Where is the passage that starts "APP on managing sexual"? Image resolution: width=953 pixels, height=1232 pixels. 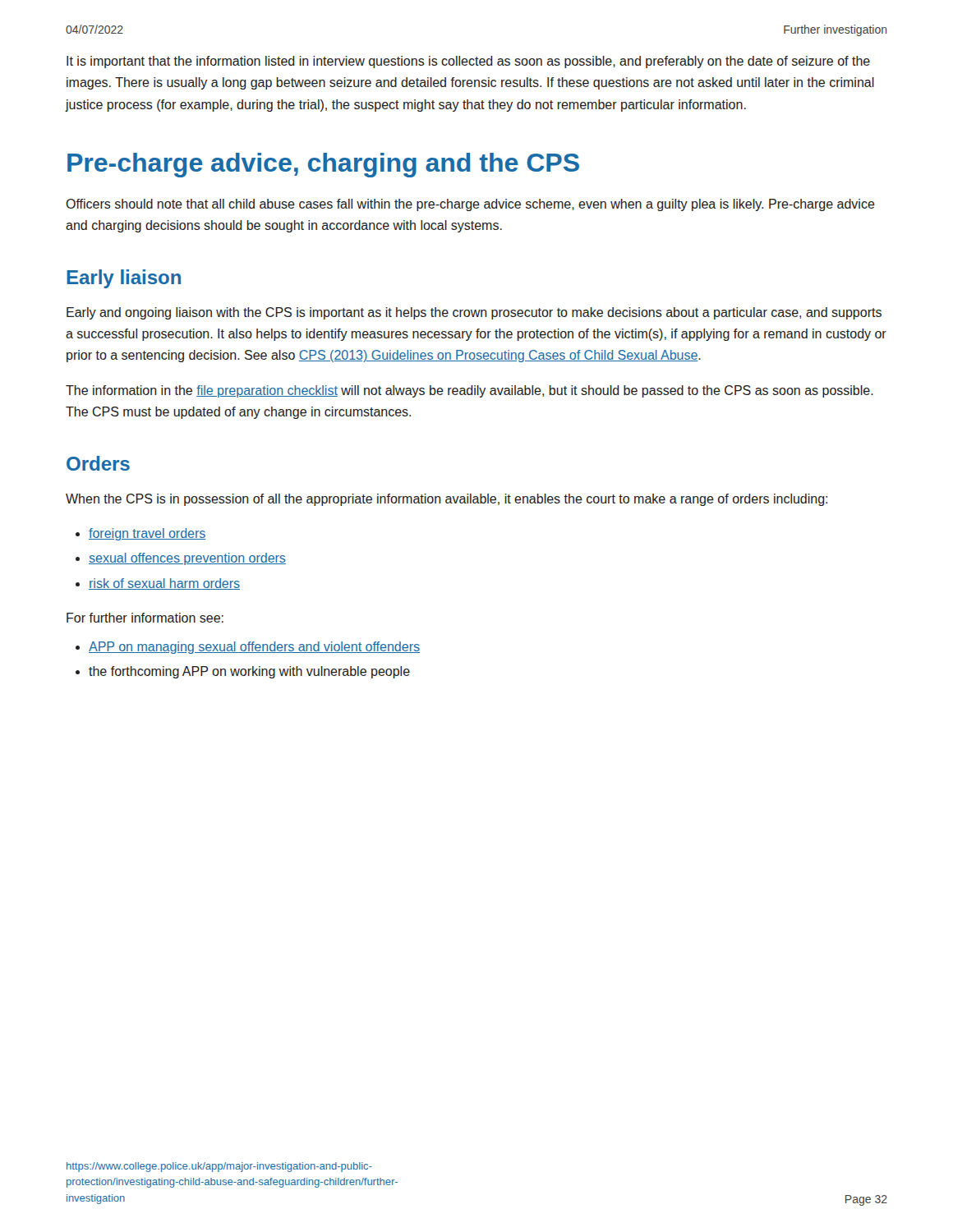tap(254, 646)
